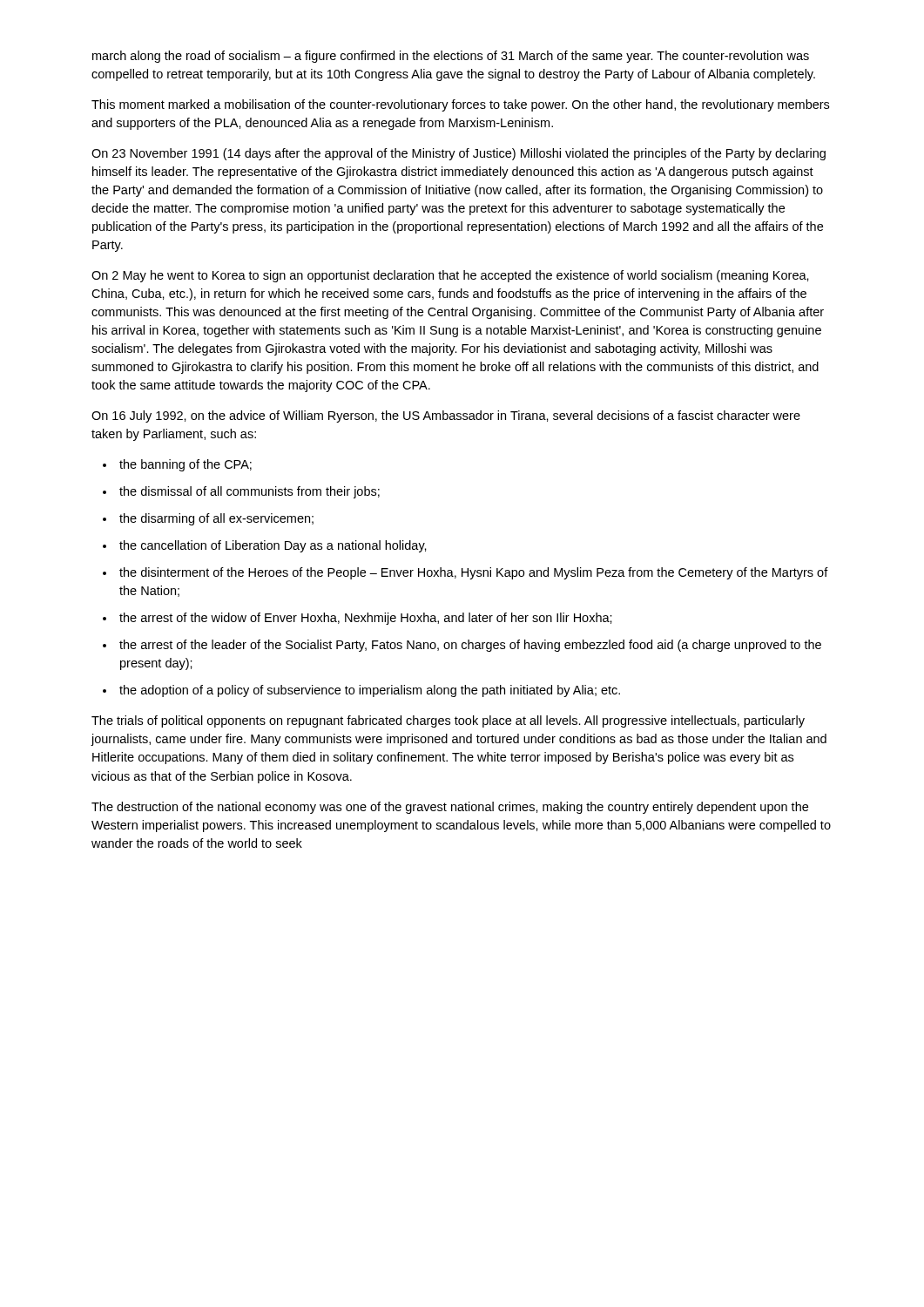The width and height of the screenshot is (924, 1307).
Task: Select the element starting "This moment marked a mobilisation"
Action: (461, 114)
